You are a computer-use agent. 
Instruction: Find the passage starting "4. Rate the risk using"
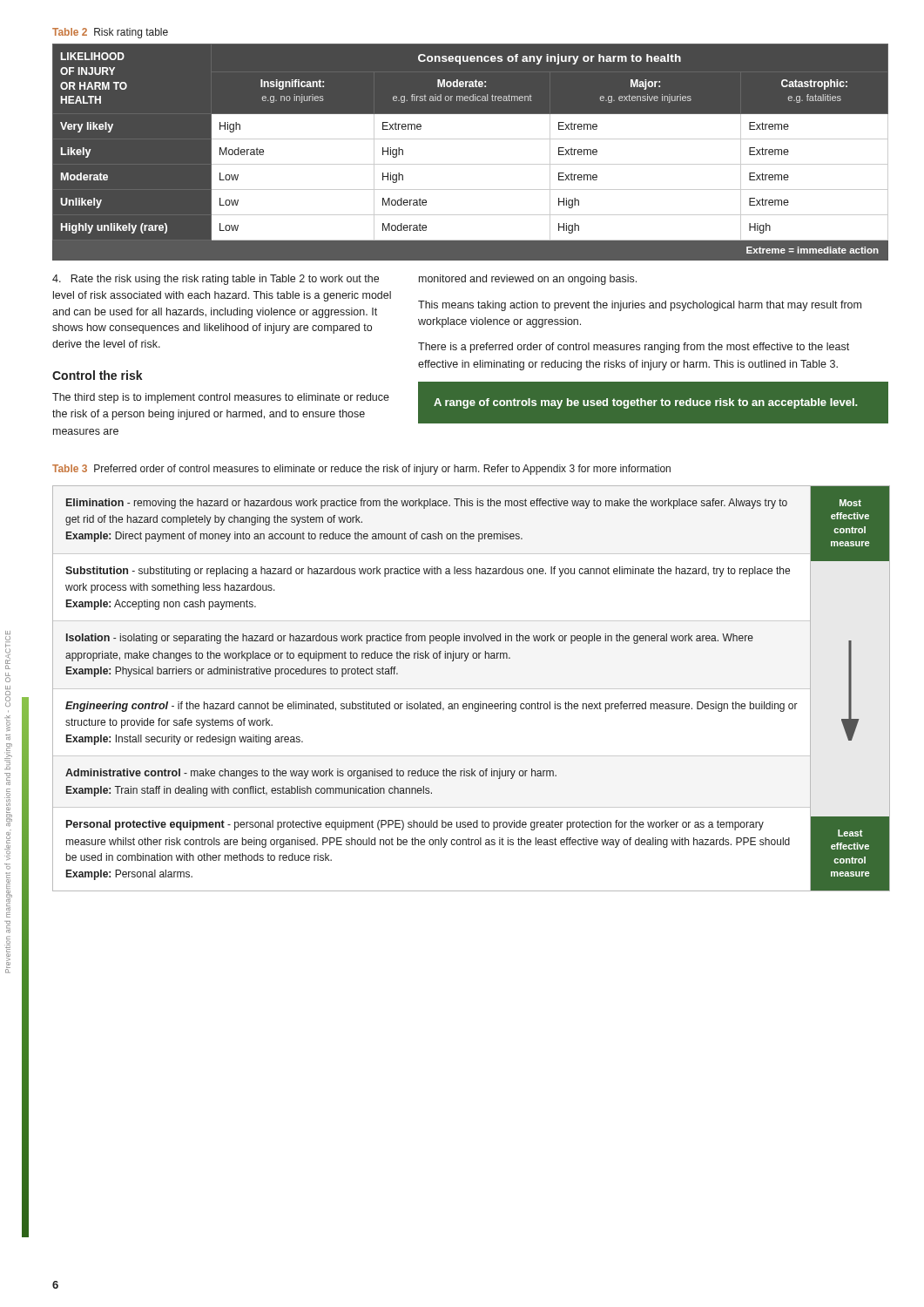pyautogui.click(x=222, y=312)
